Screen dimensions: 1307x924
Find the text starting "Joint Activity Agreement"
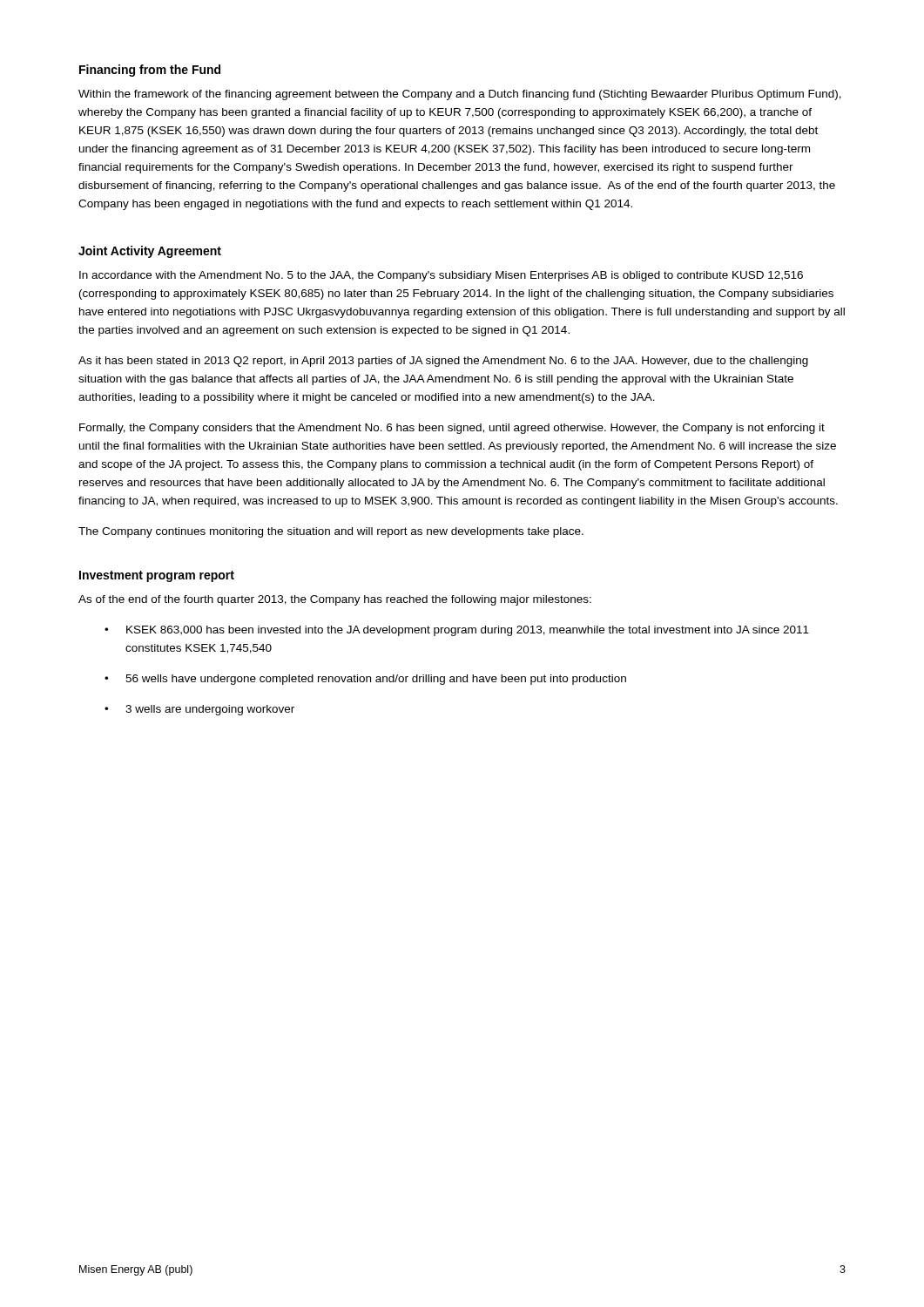pos(150,251)
